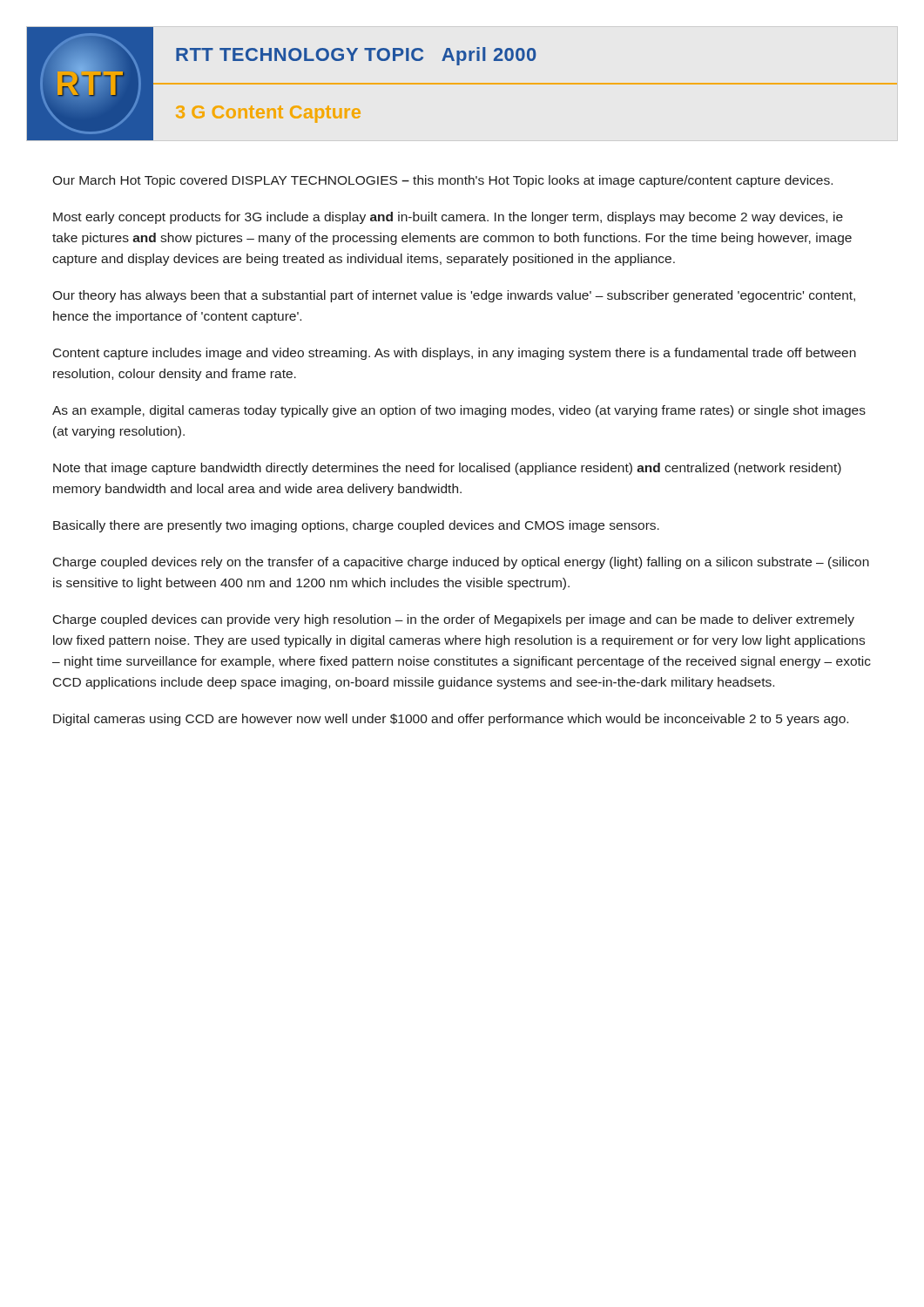Find the text block containing "Most early concept products for 3G include"
924x1307 pixels.
pos(452,237)
